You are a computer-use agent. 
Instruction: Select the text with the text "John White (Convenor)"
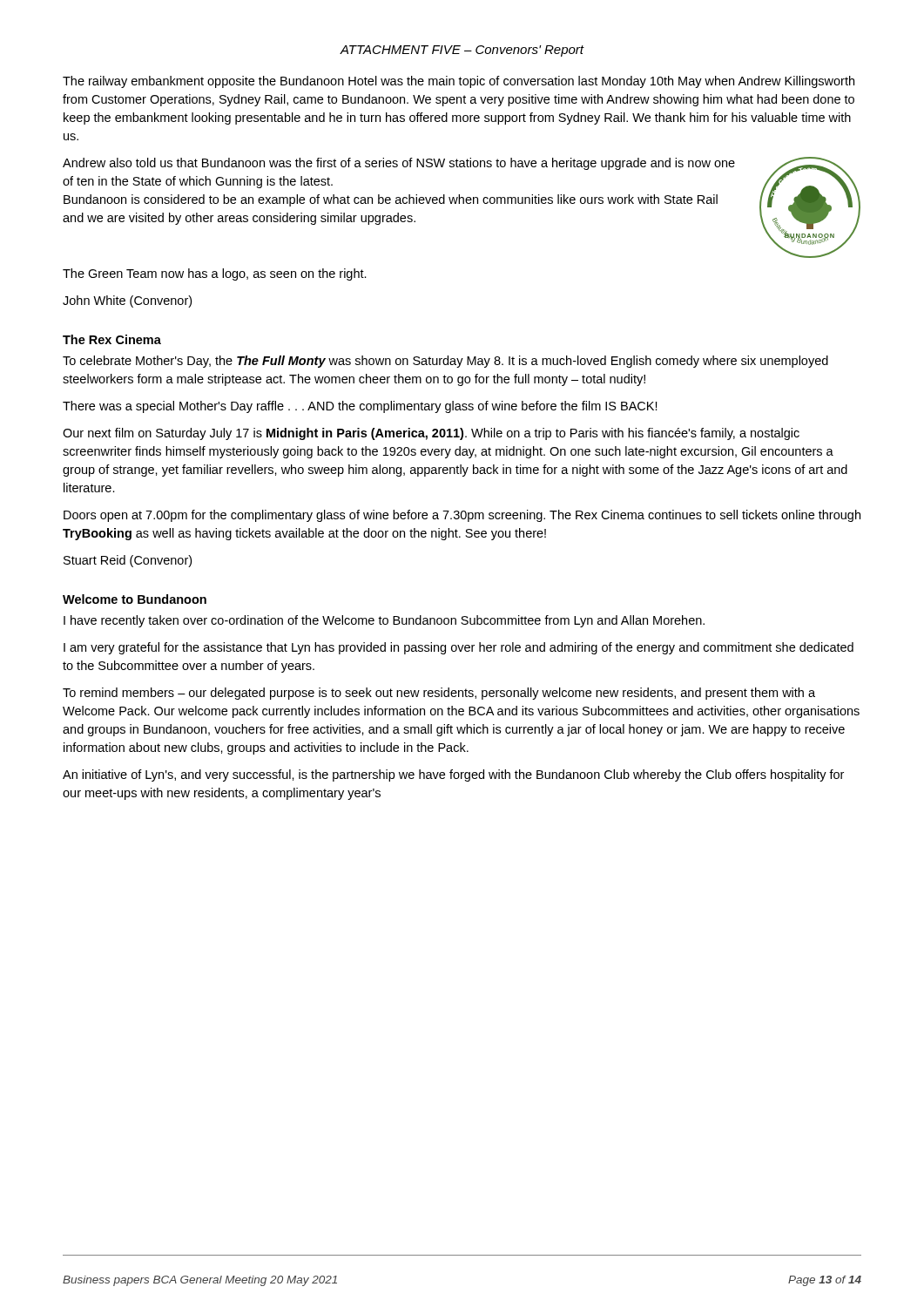(128, 301)
